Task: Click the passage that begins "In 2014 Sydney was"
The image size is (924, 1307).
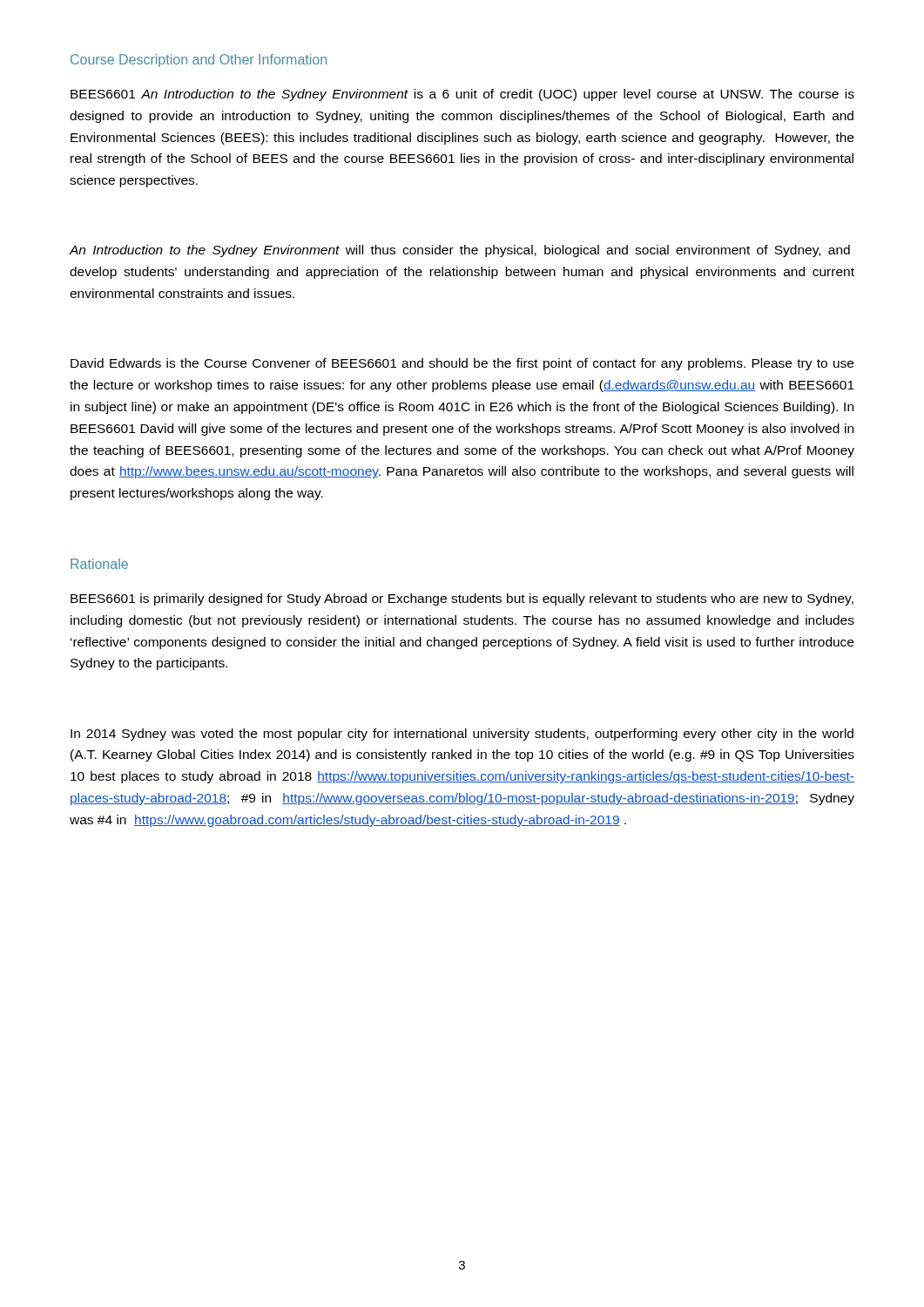Action: (x=462, y=777)
